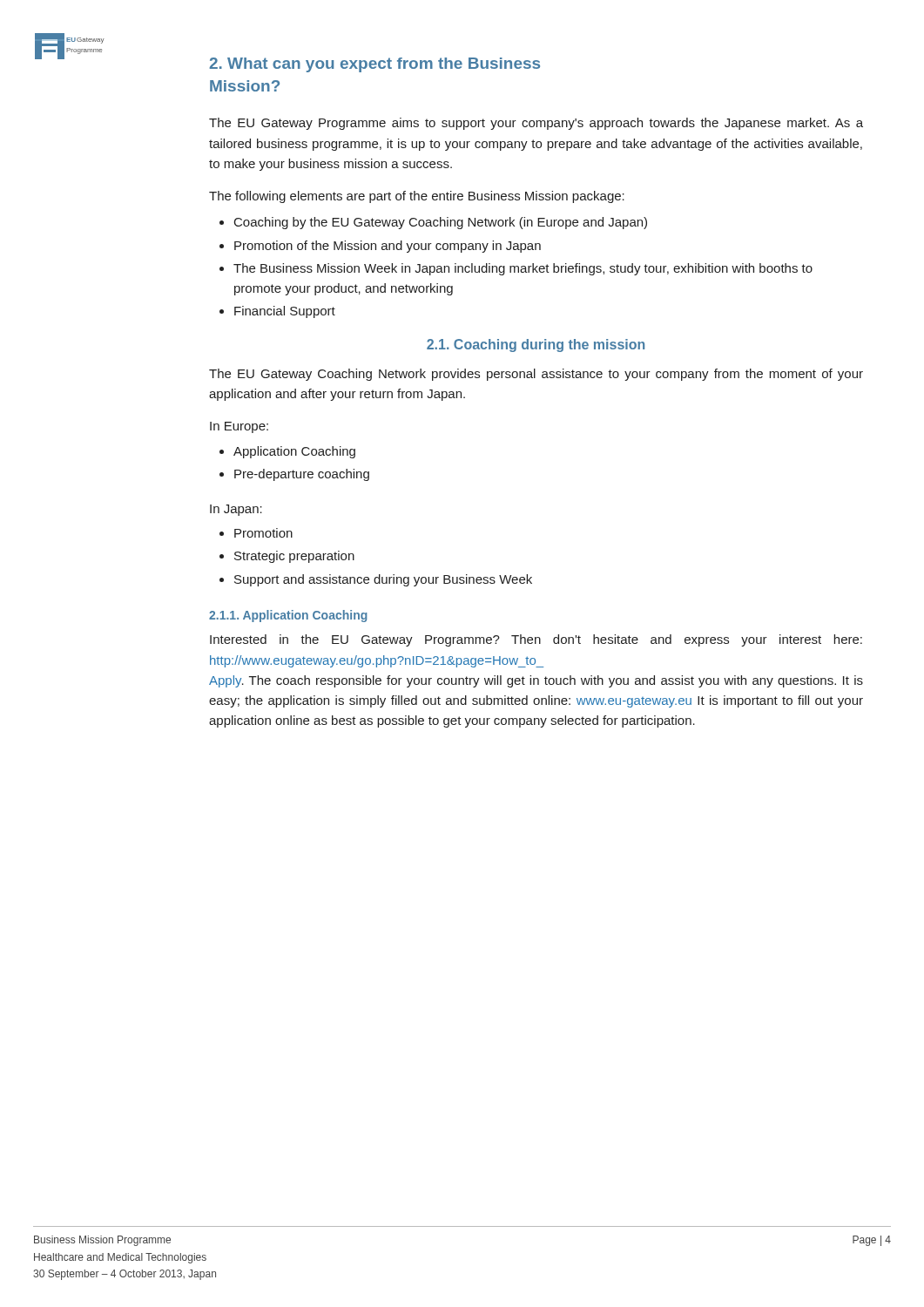Find the block on this page that starts "The EU Gateway Coaching"
Screen dimensions: 1307x924
(536, 383)
